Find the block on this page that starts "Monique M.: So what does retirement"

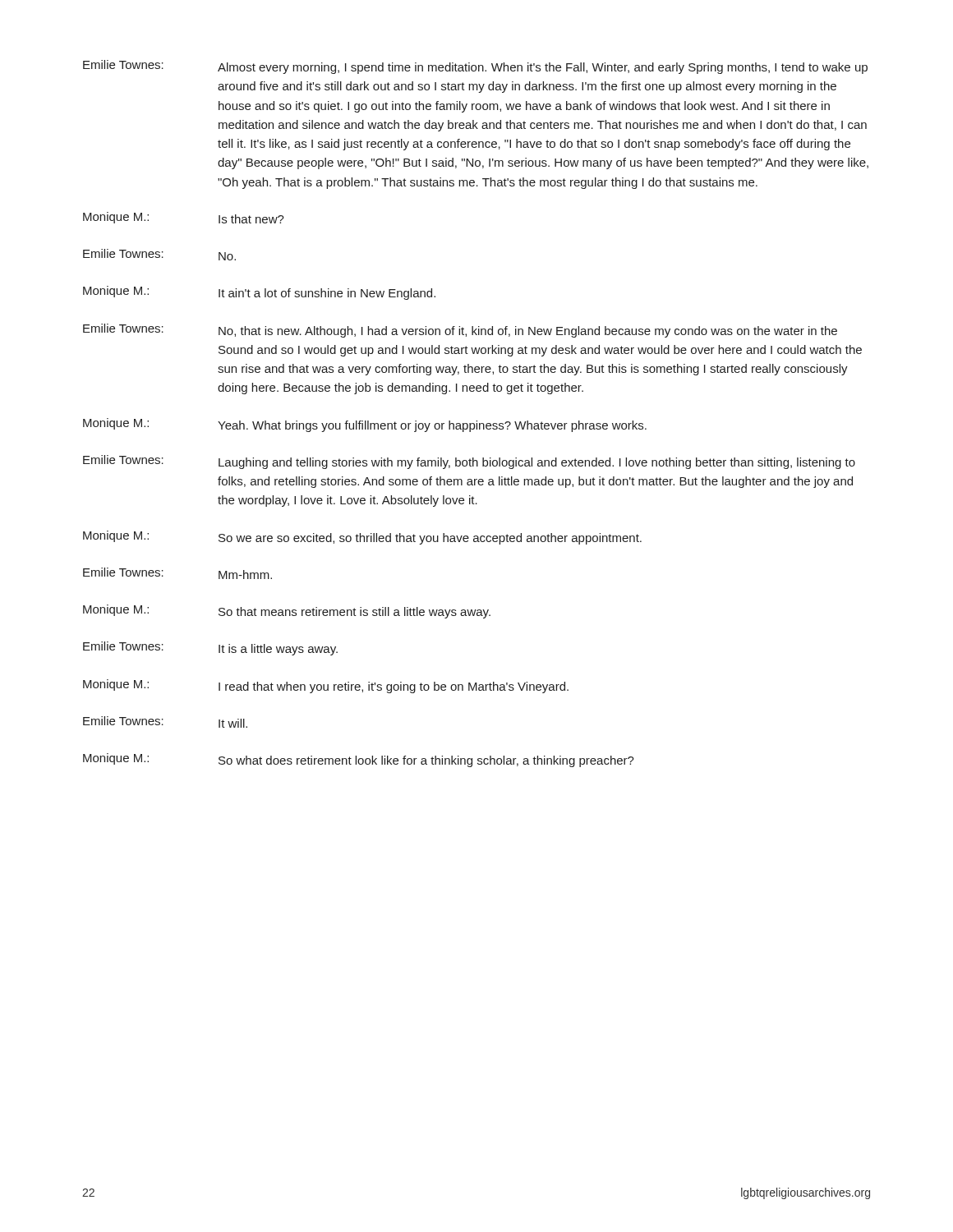476,760
